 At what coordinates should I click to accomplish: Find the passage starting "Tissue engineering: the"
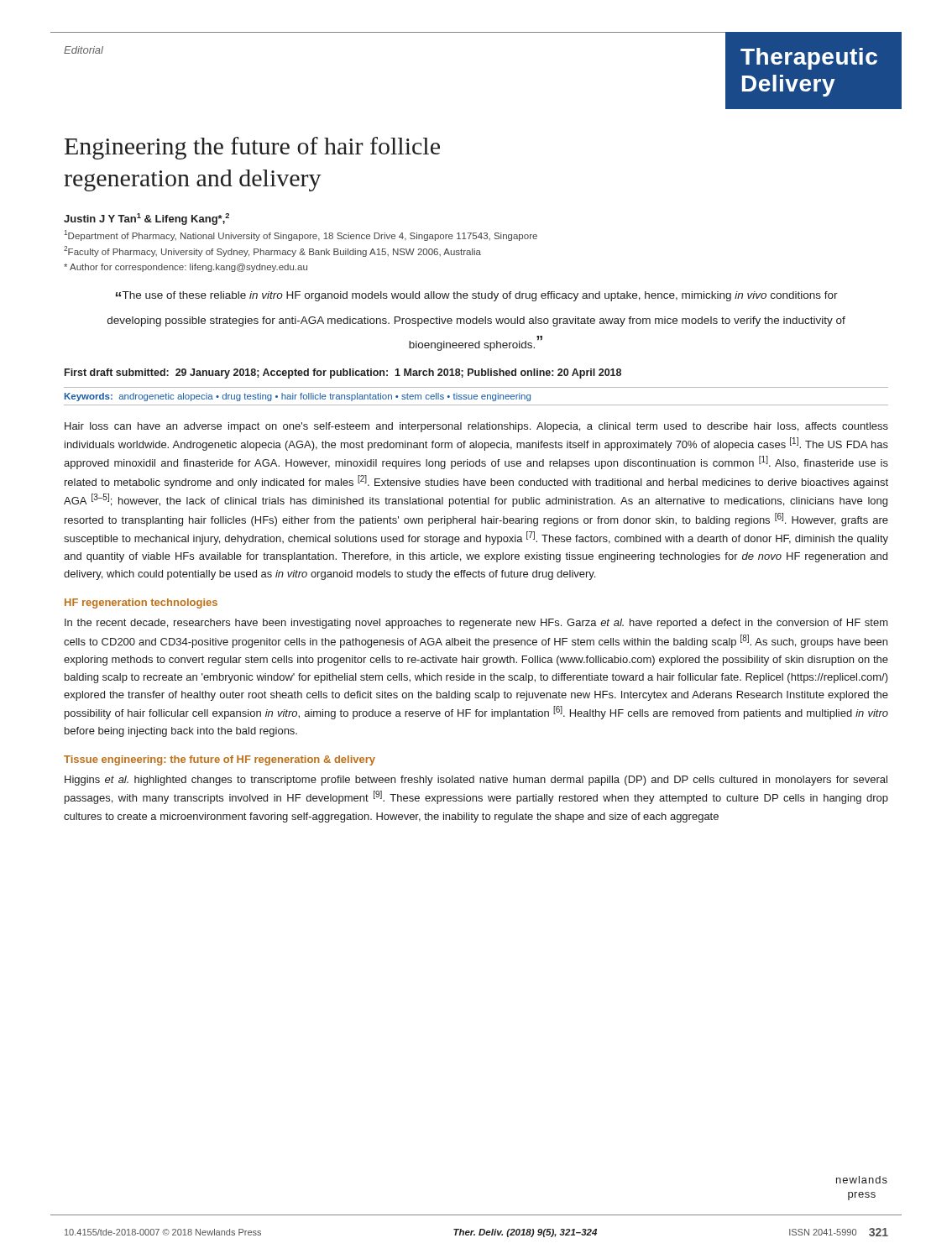pyautogui.click(x=220, y=760)
